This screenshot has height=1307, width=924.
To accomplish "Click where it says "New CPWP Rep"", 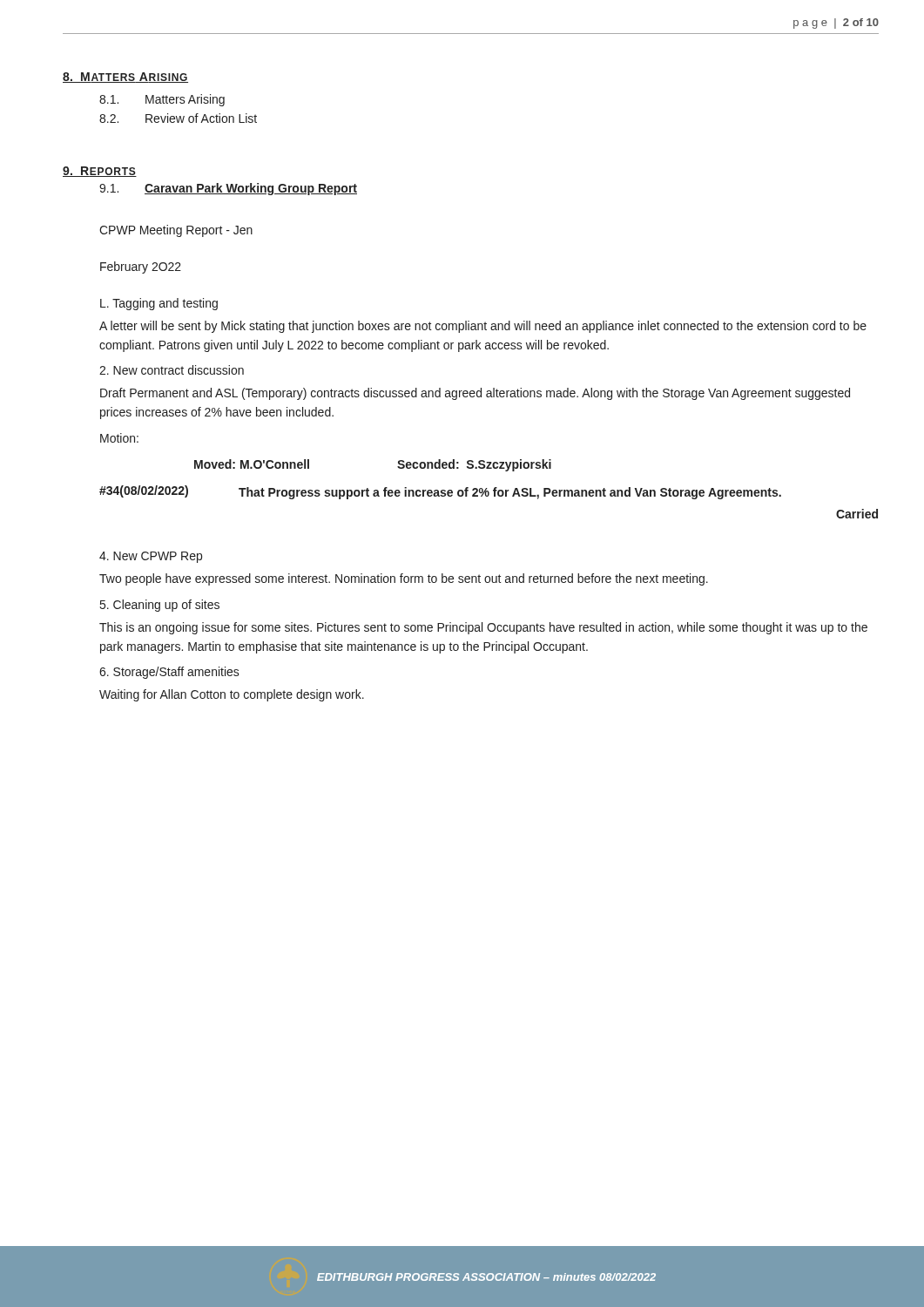I will click(x=151, y=556).
